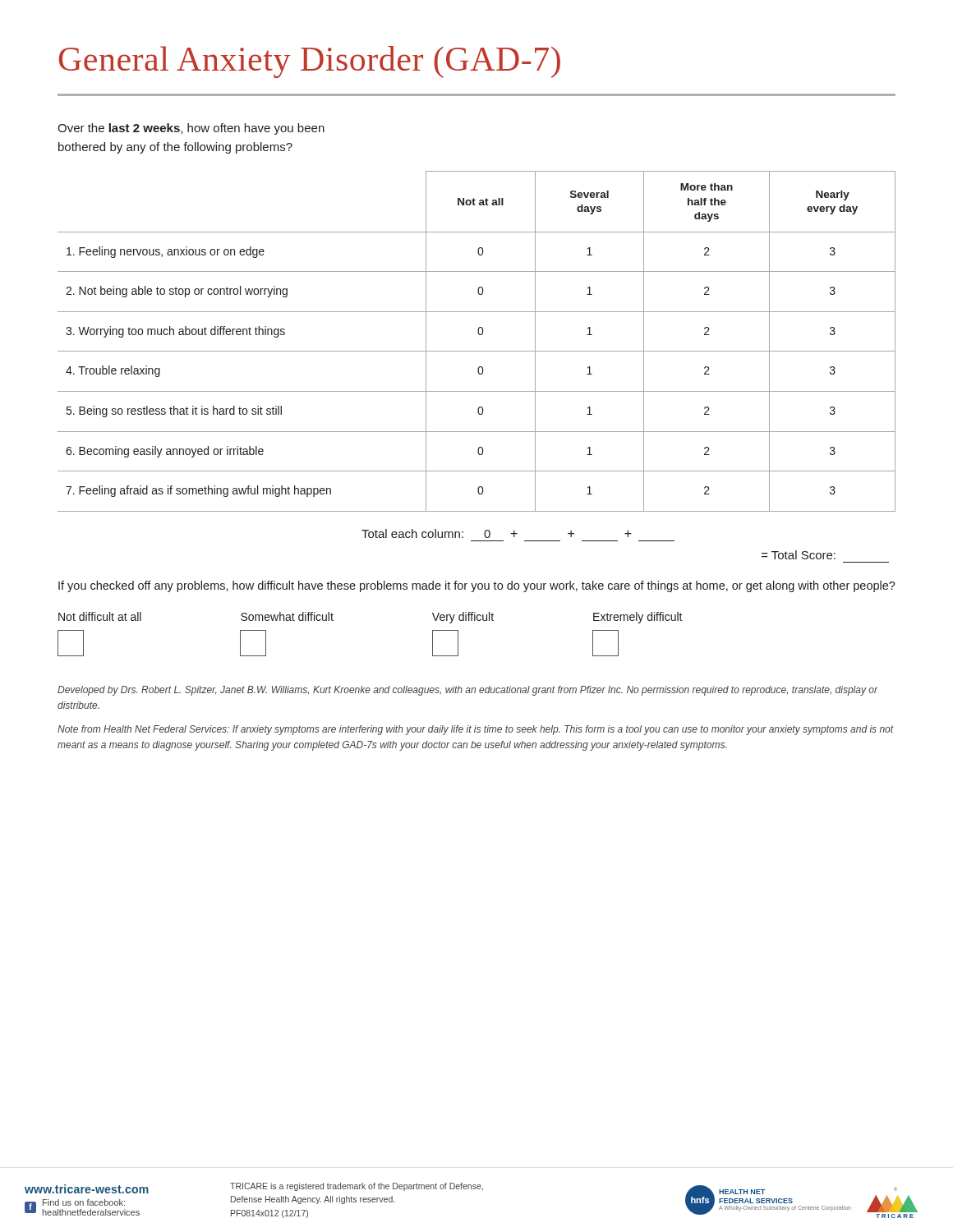
Task: Locate the table with the text "4. Trouble relaxing"
Action: (476, 341)
